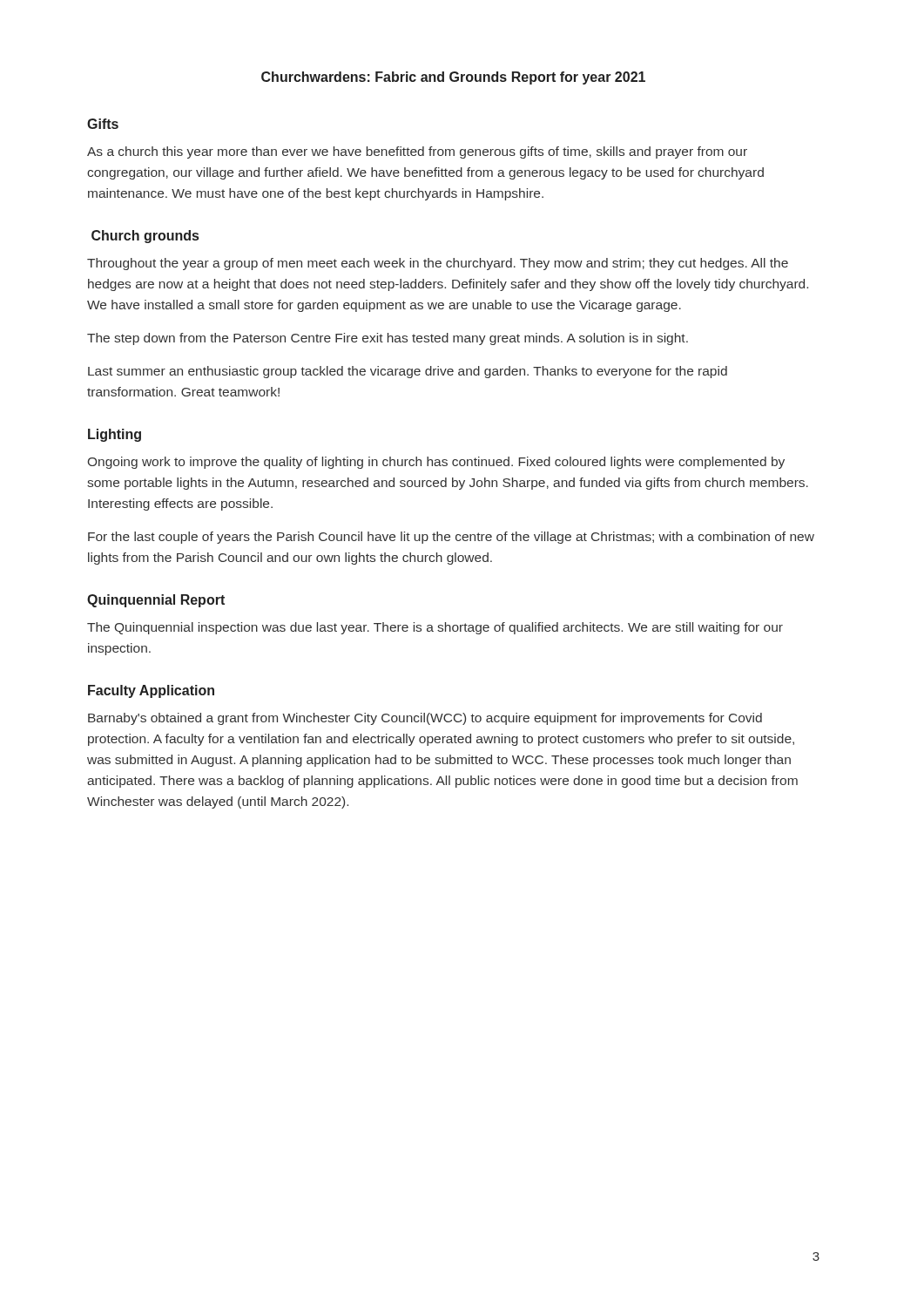924x1307 pixels.
Task: Find the block on this page that starts "The Quinquennial inspection was due last year. There"
Action: [435, 638]
